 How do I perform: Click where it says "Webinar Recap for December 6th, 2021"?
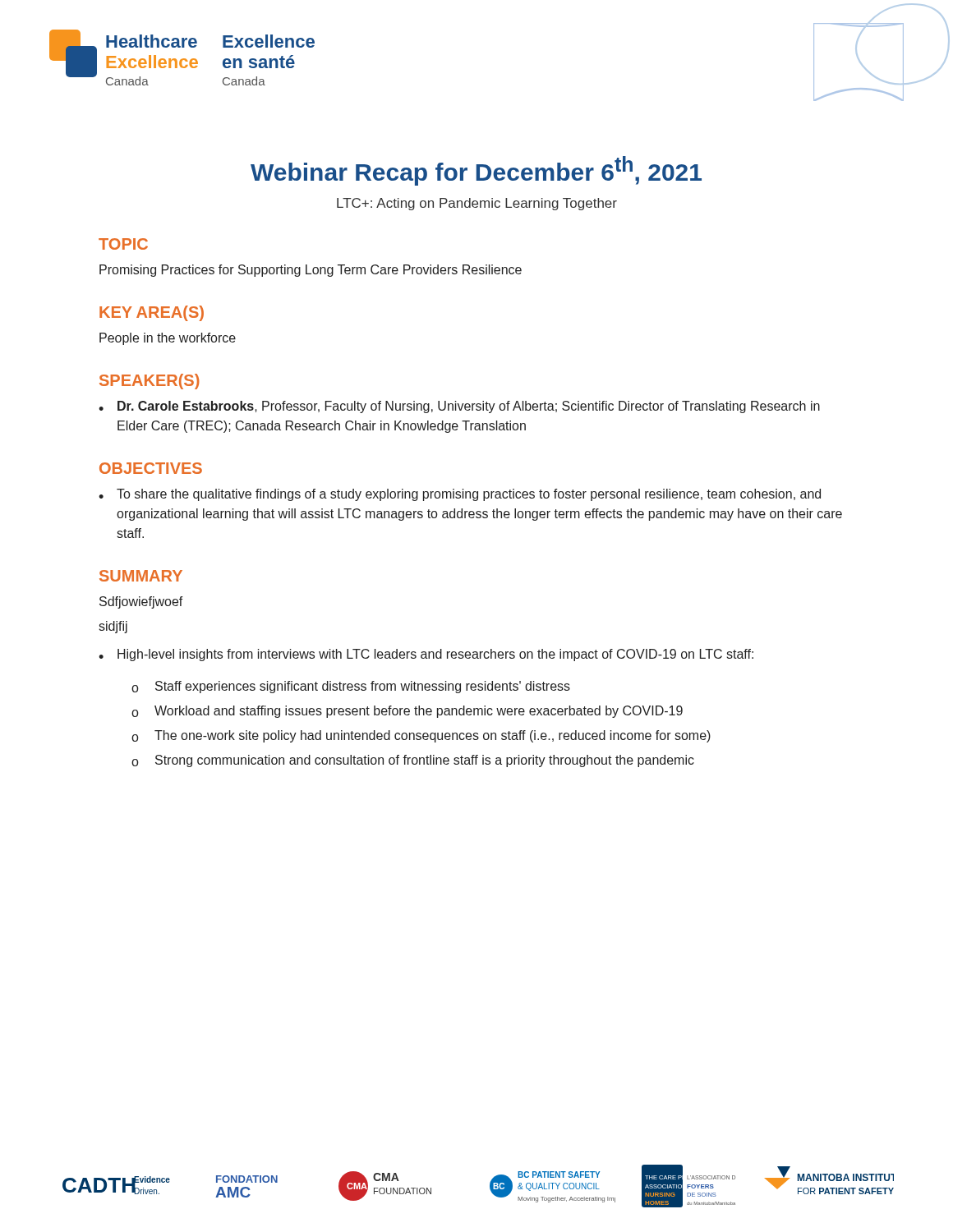[476, 170]
